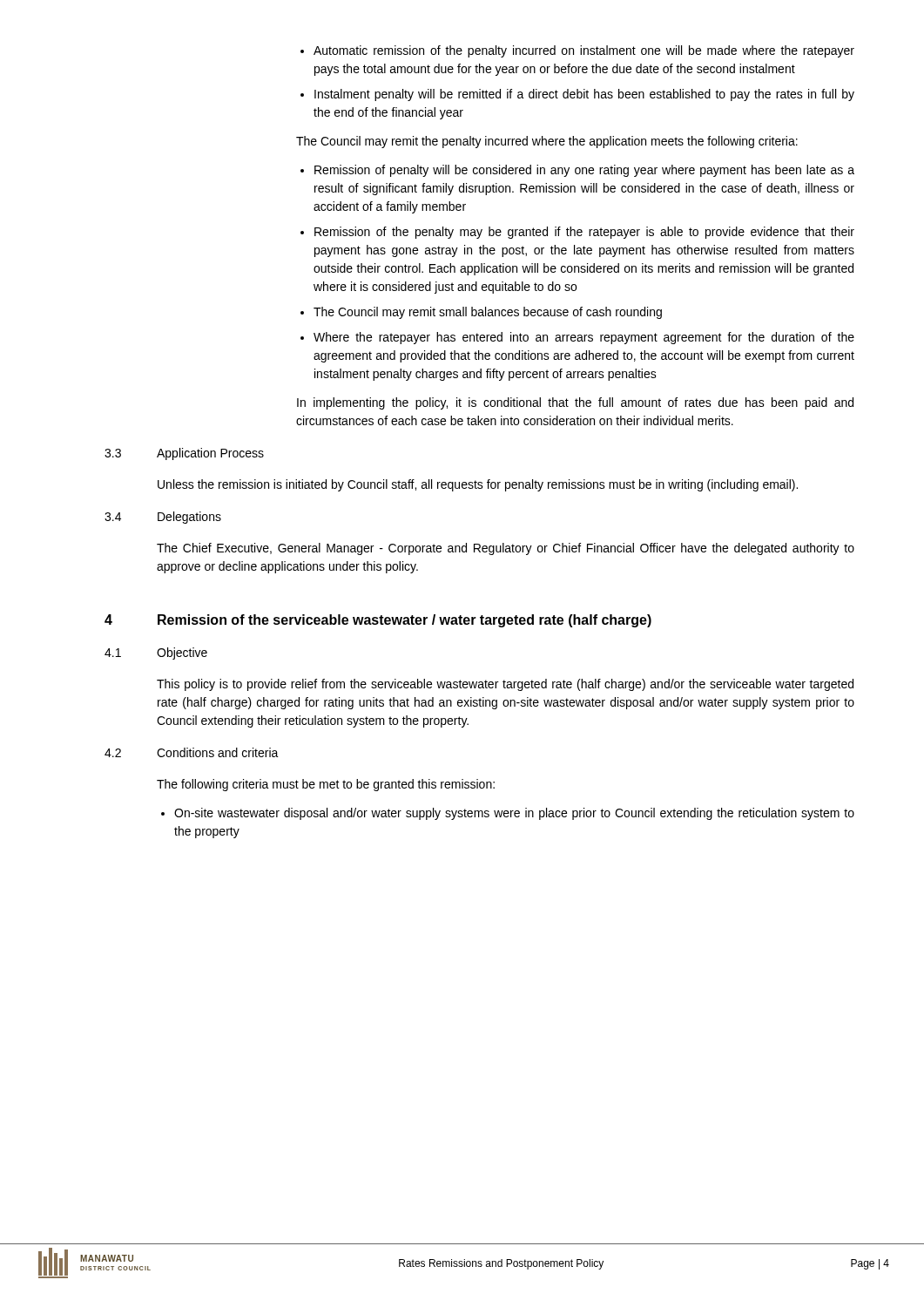This screenshot has width=924, height=1307.
Task: Click the passage that begins "In implementing the policy, it is conditional that"
Action: pyautogui.click(x=575, y=412)
